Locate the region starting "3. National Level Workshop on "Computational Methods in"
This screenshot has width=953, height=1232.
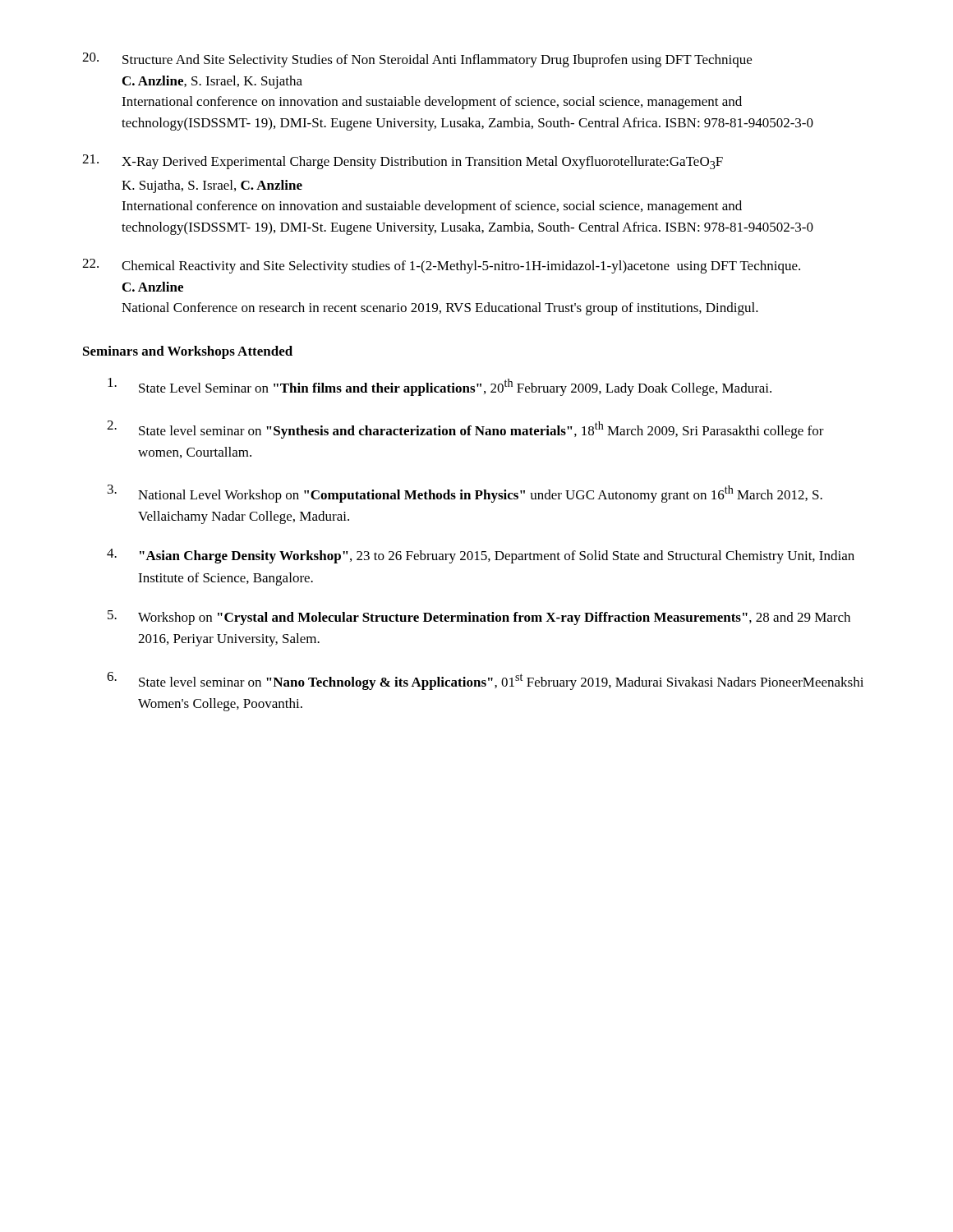(489, 504)
